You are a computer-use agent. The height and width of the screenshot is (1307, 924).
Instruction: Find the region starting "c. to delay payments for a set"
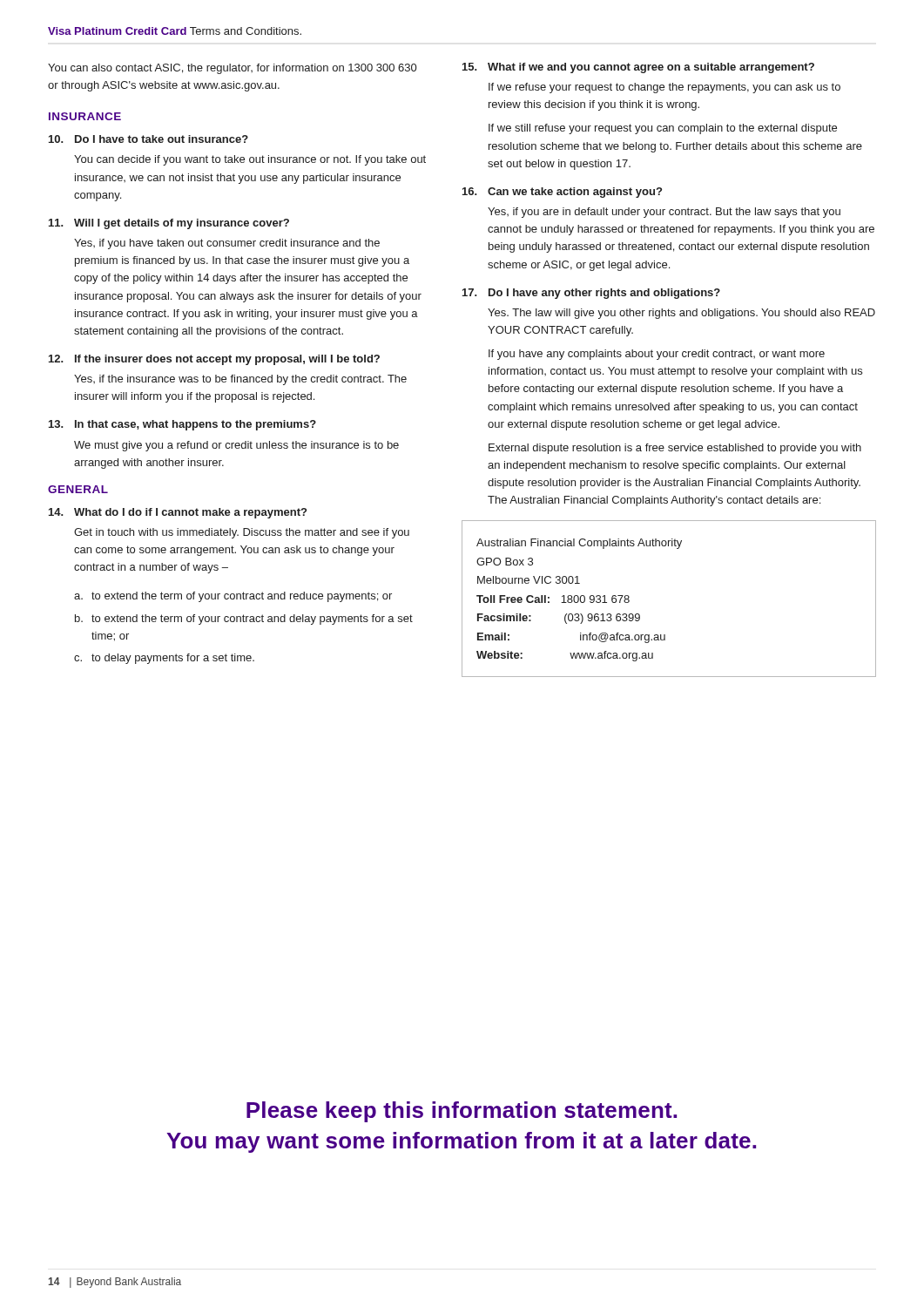point(250,658)
